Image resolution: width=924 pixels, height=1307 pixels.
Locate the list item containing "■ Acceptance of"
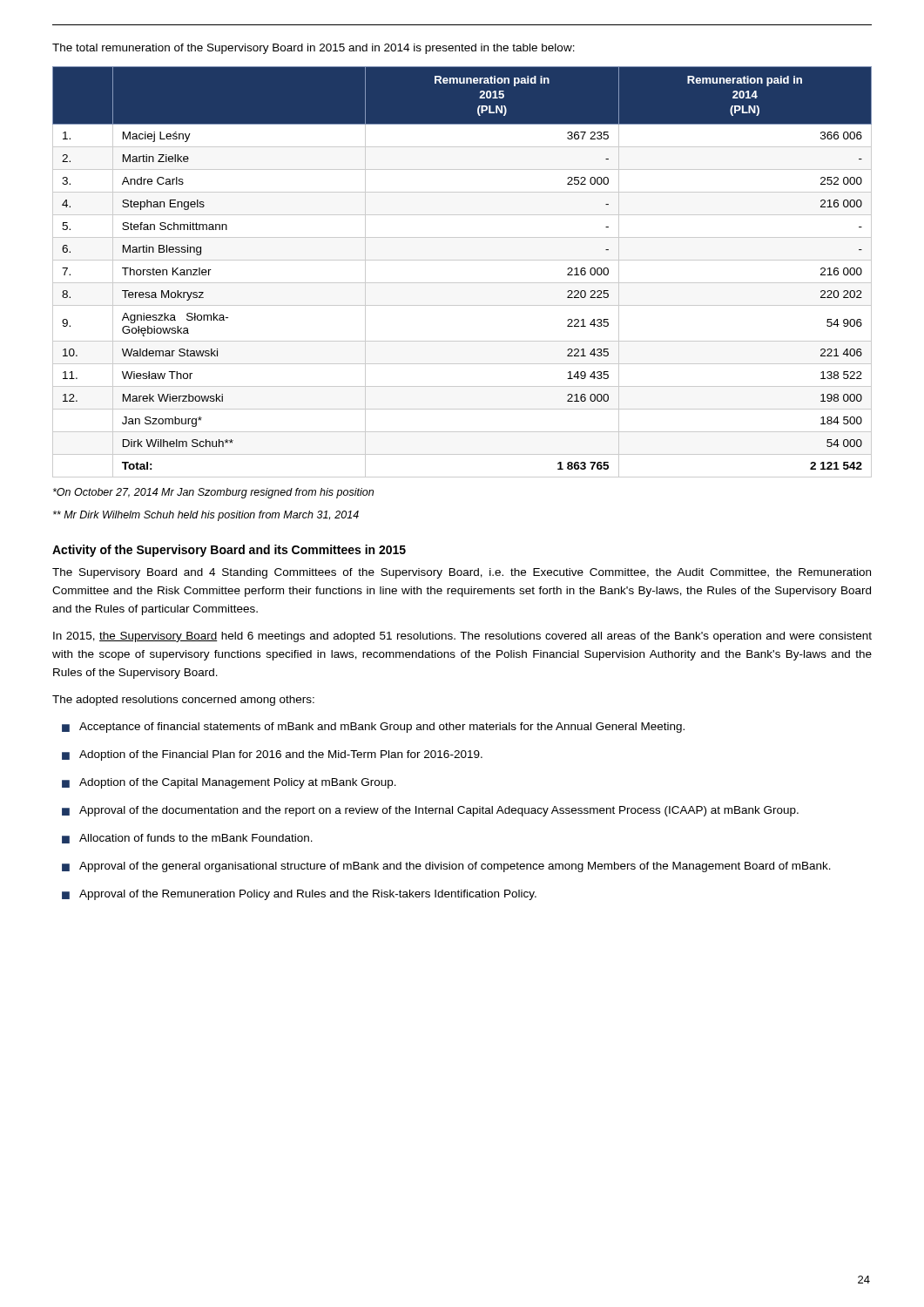tap(466, 728)
